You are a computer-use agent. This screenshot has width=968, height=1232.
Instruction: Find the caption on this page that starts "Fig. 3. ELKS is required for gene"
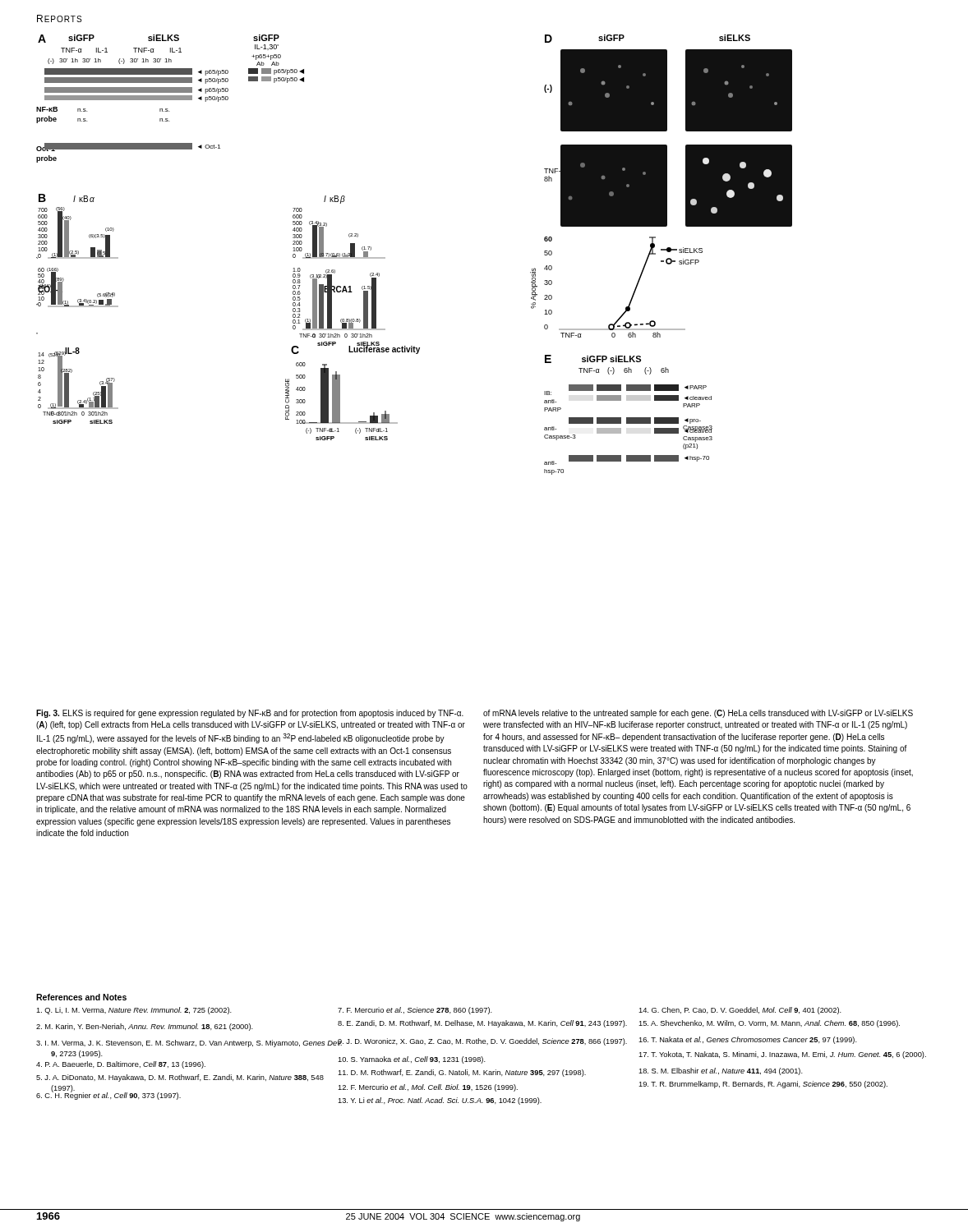tap(252, 773)
